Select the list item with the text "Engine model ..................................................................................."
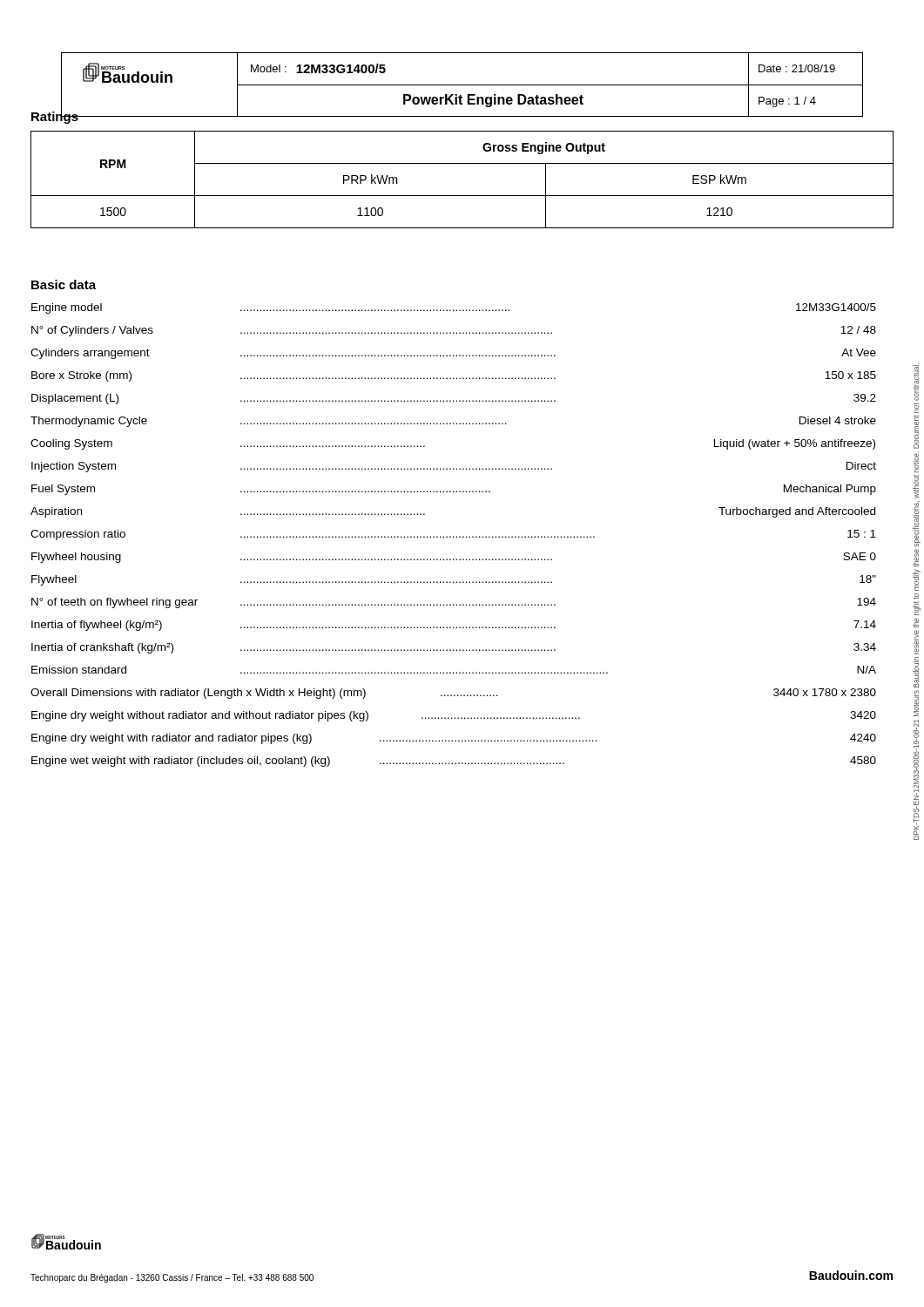924x1307 pixels. 453,308
